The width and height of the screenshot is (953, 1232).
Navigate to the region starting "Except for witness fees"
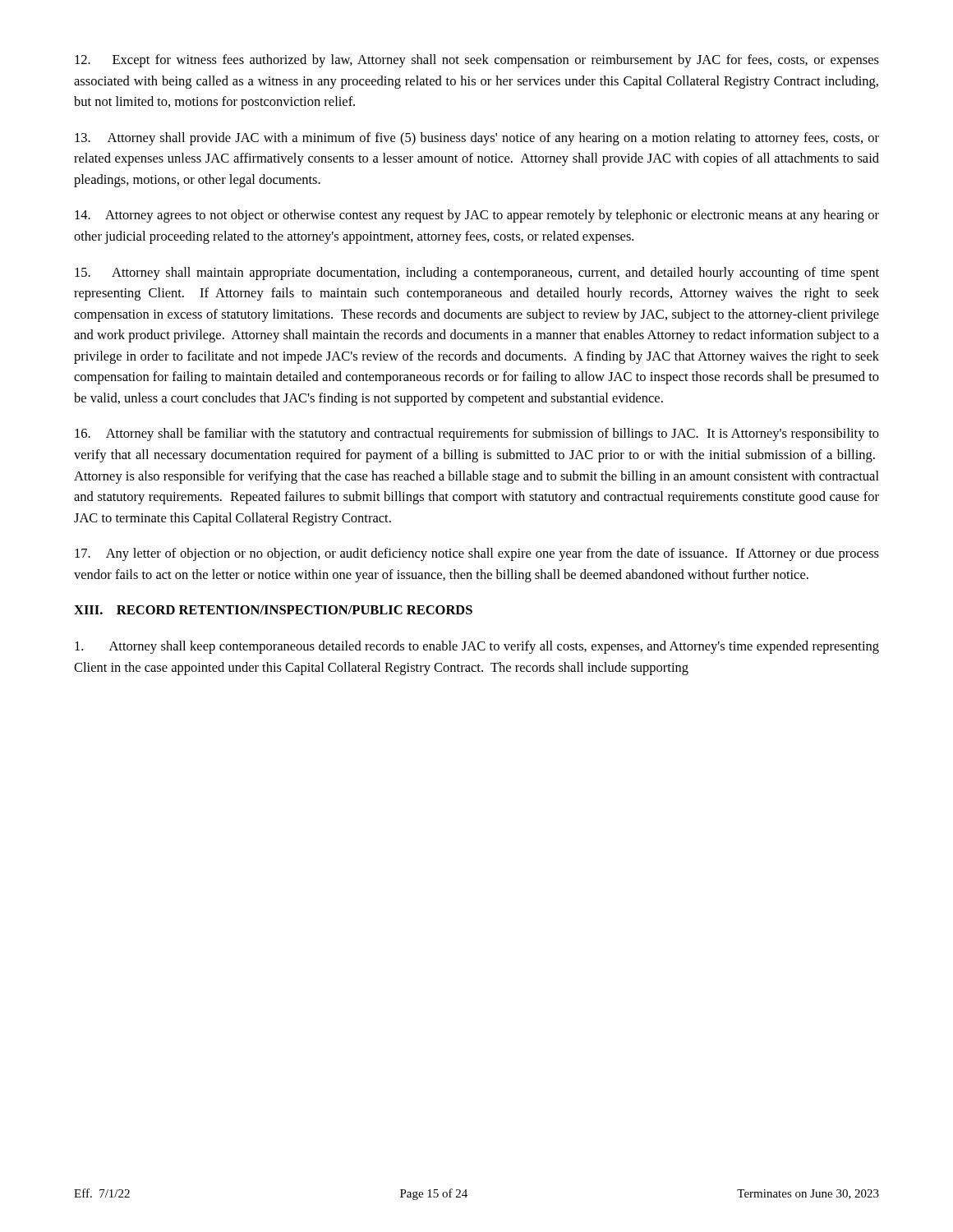tap(476, 81)
